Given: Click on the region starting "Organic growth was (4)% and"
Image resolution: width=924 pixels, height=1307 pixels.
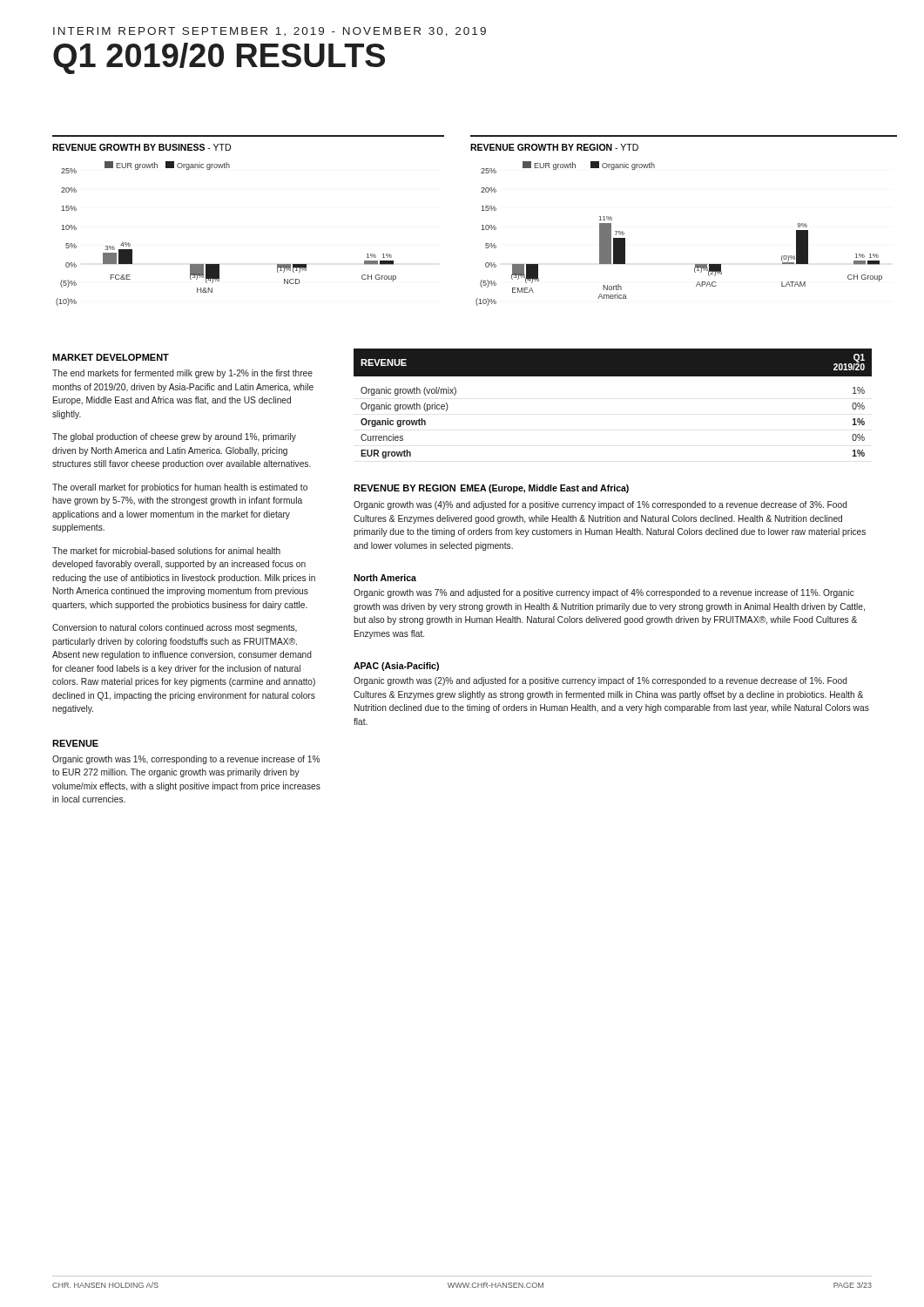Looking at the screenshot, I should [x=610, y=525].
